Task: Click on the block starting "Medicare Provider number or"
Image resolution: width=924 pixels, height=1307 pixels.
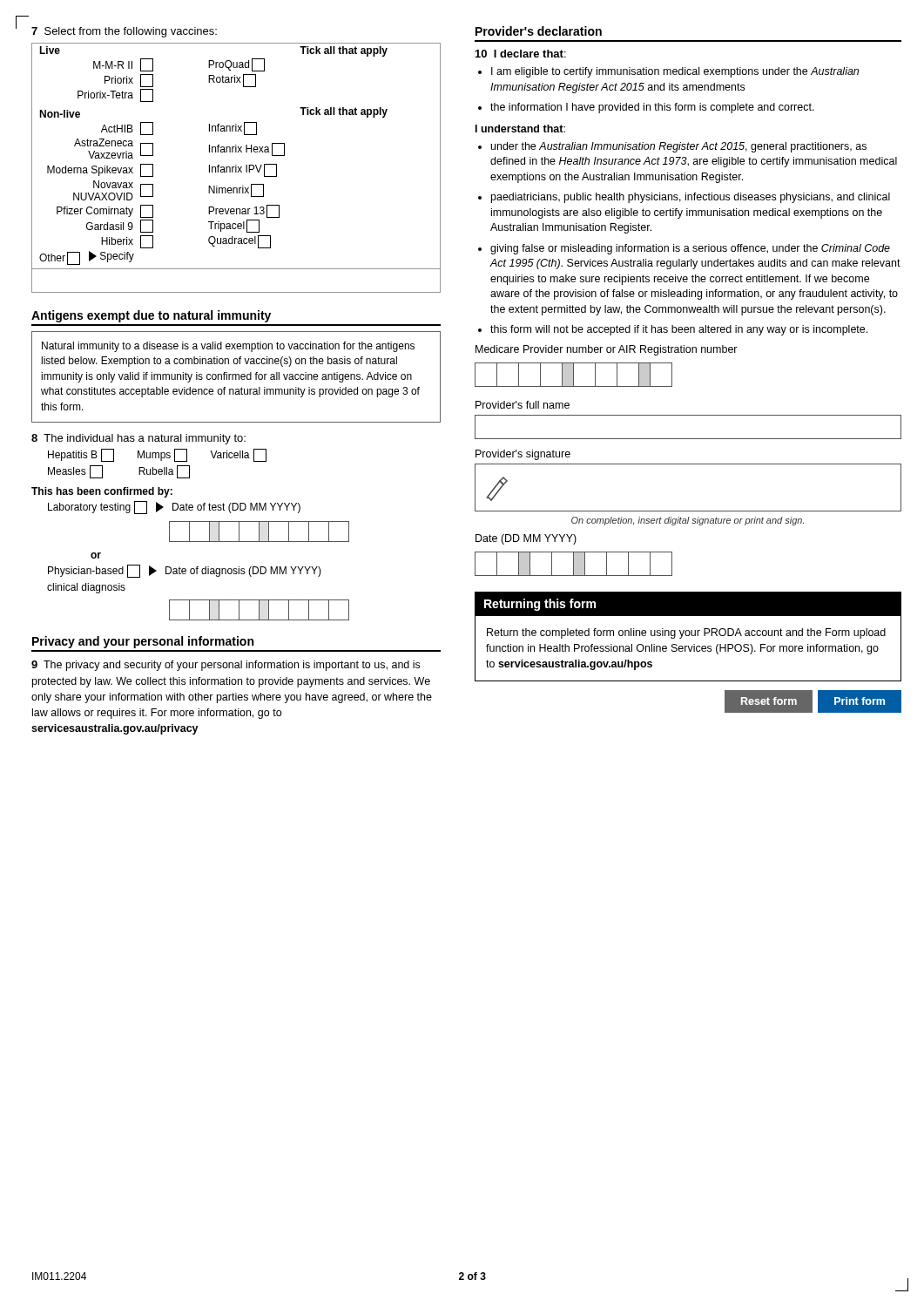Action: 606,349
